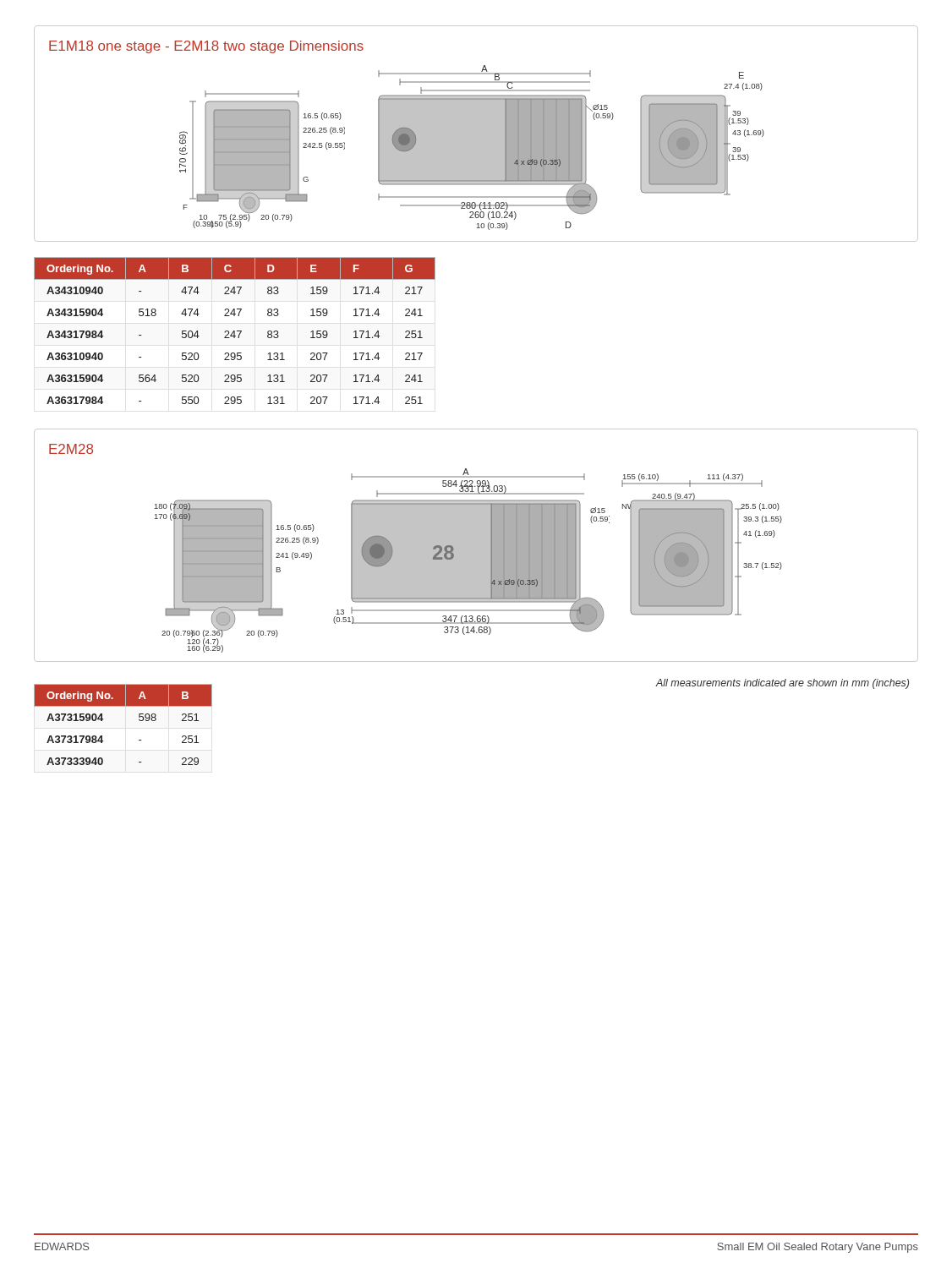Click the section header that begins "E2M28 180 (7.09)"
952x1268 pixels.
(476, 547)
